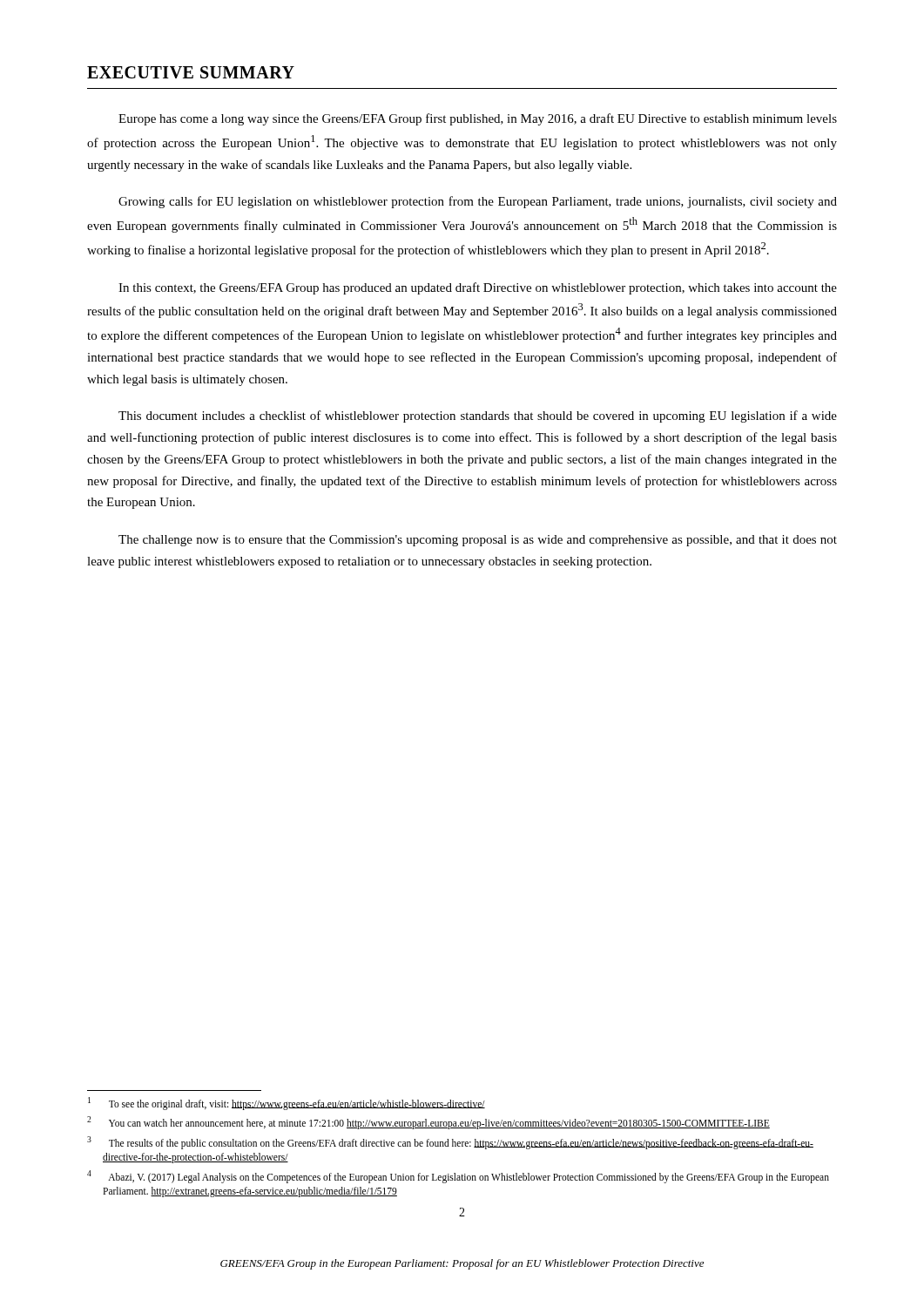Viewport: 924px width, 1307px height.
Task: Navigate to the element starting "In this context, the Greens/EFA Group"
Action: [462, 333]
